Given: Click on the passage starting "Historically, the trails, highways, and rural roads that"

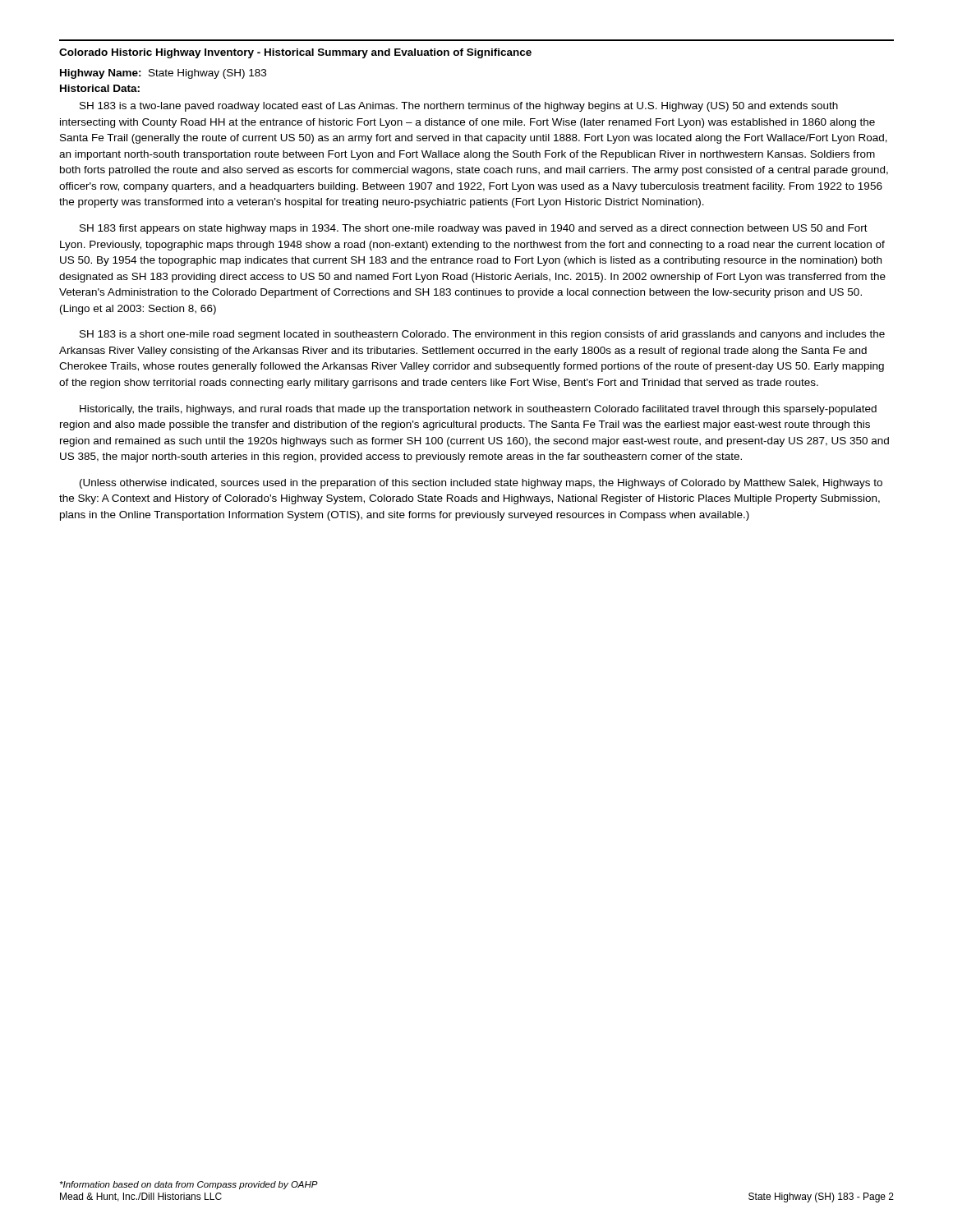Looking at the screenshot, I should click(476, 433).
